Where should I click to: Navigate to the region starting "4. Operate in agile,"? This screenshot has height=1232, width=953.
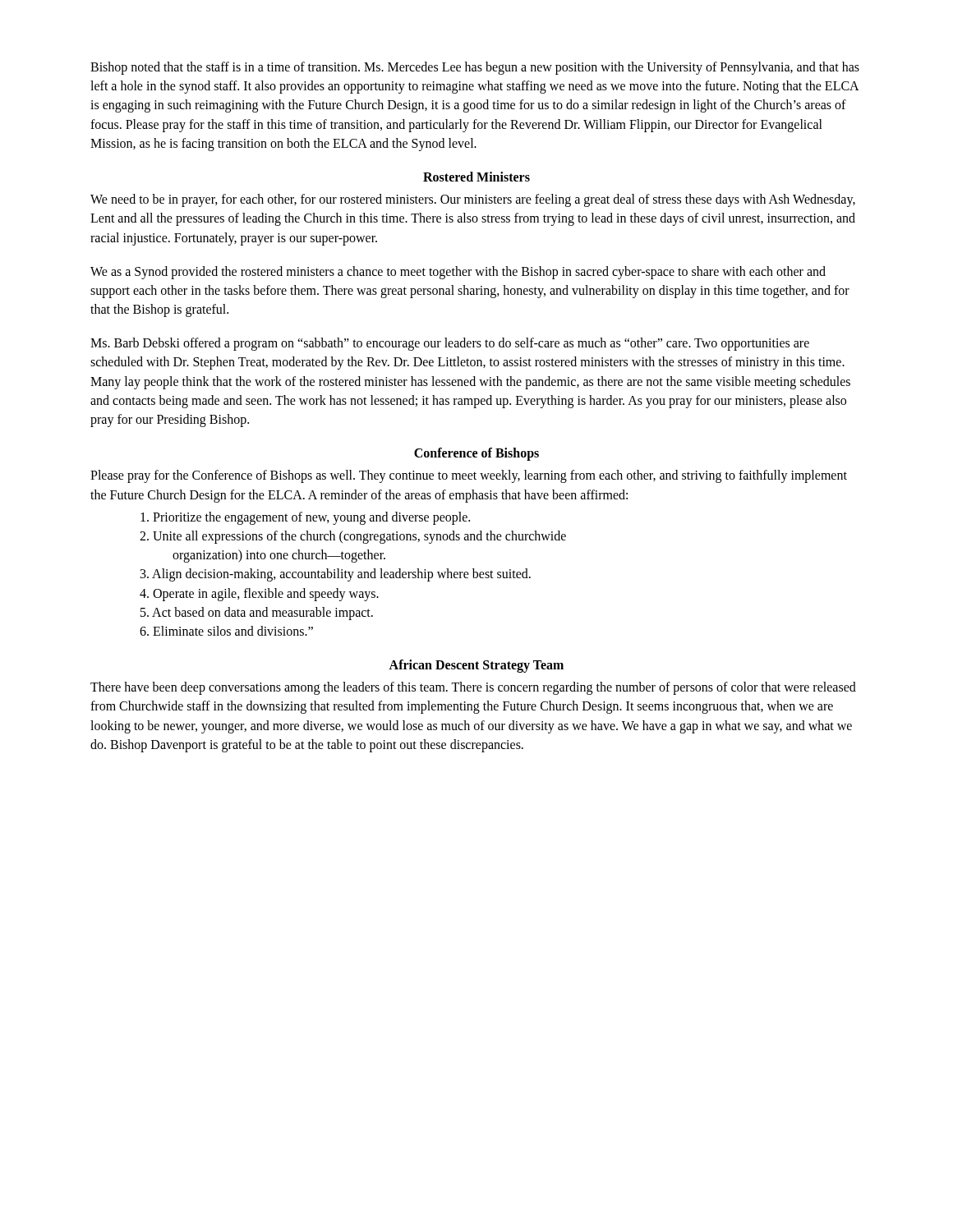(259, 593)
